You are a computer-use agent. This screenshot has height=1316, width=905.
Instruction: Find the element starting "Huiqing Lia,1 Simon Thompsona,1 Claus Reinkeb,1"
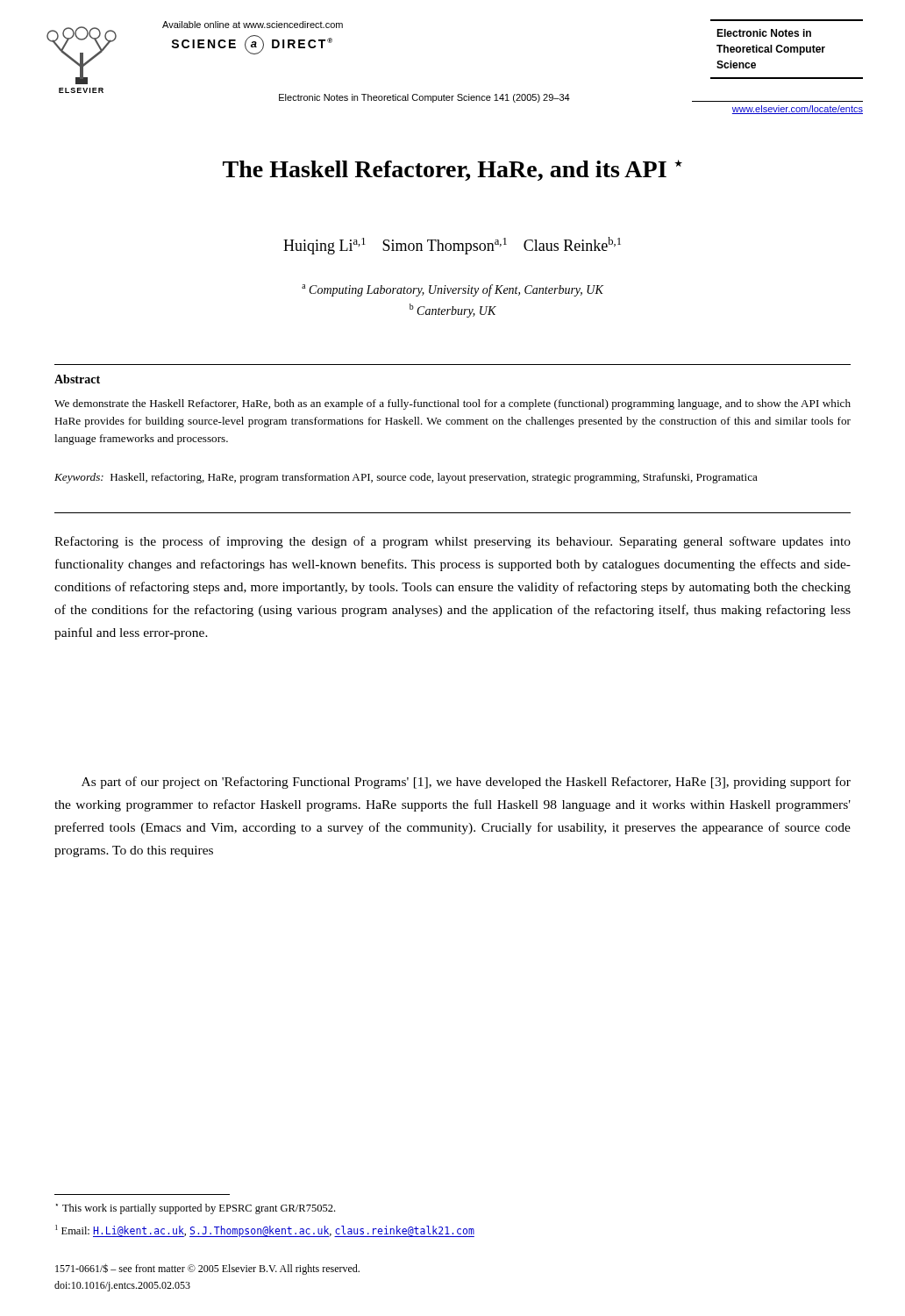pos(452,245)
